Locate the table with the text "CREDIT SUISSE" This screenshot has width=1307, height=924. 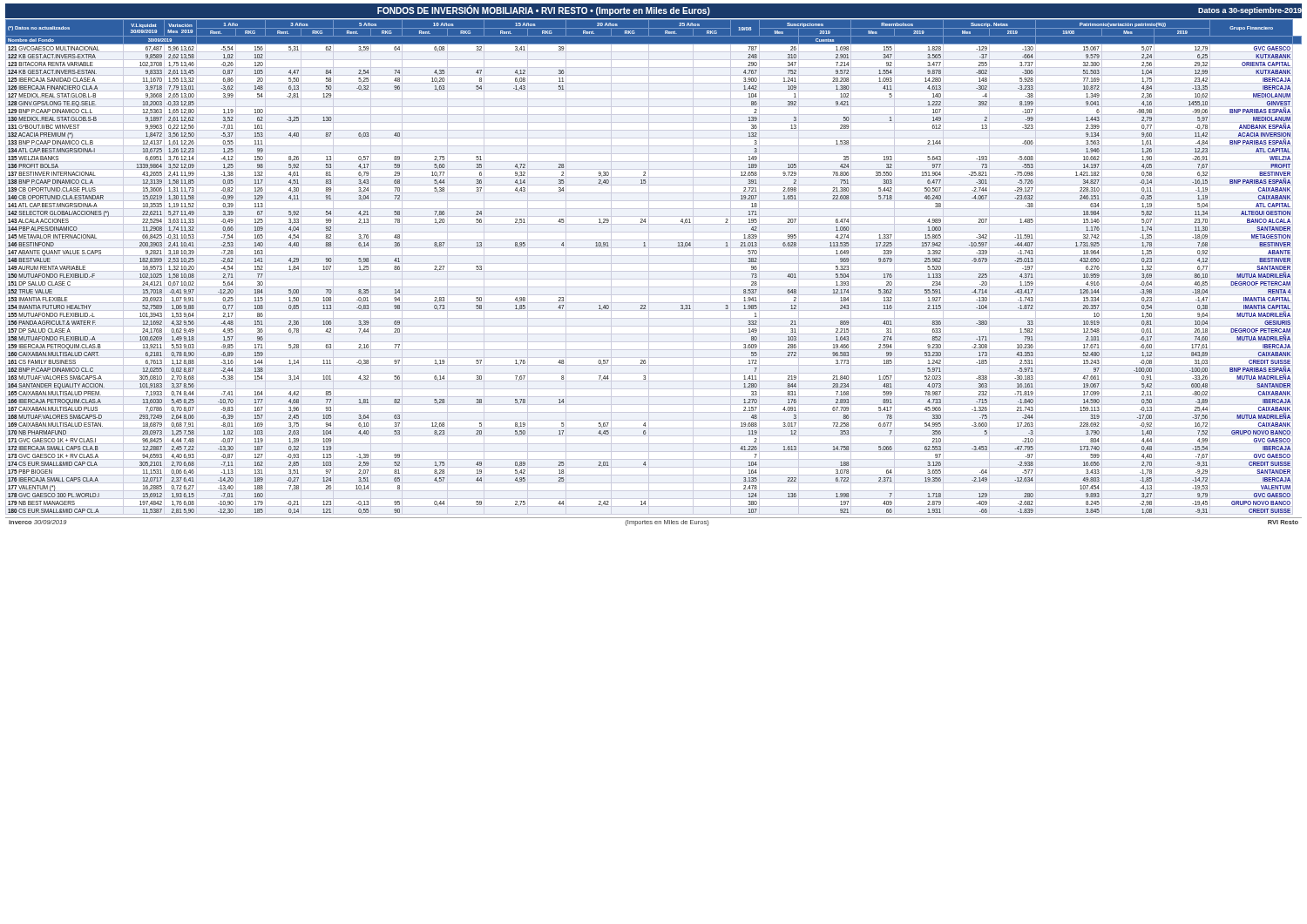[654, 267]
